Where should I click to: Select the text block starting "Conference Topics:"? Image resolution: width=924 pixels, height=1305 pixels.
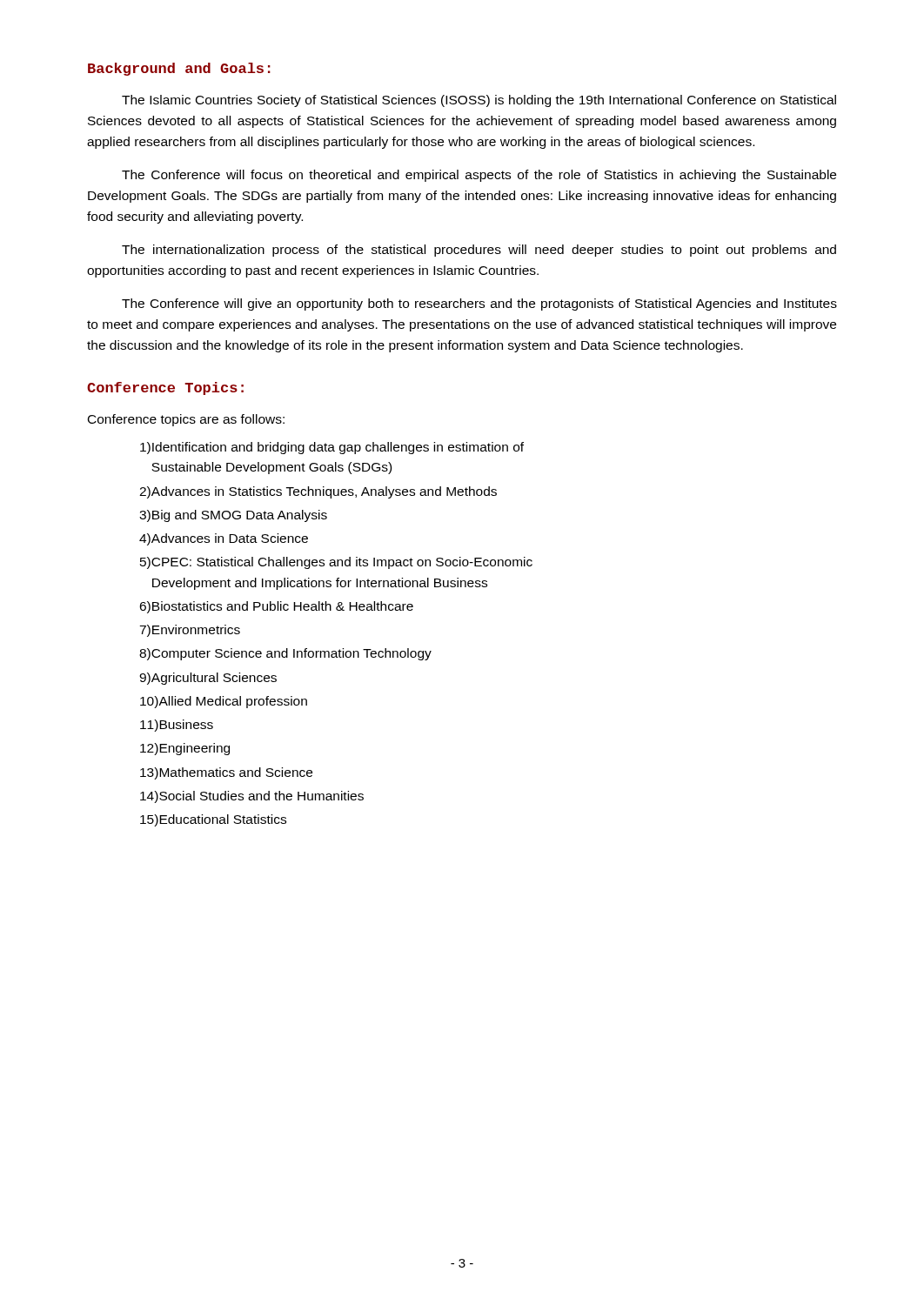(165, 388)
